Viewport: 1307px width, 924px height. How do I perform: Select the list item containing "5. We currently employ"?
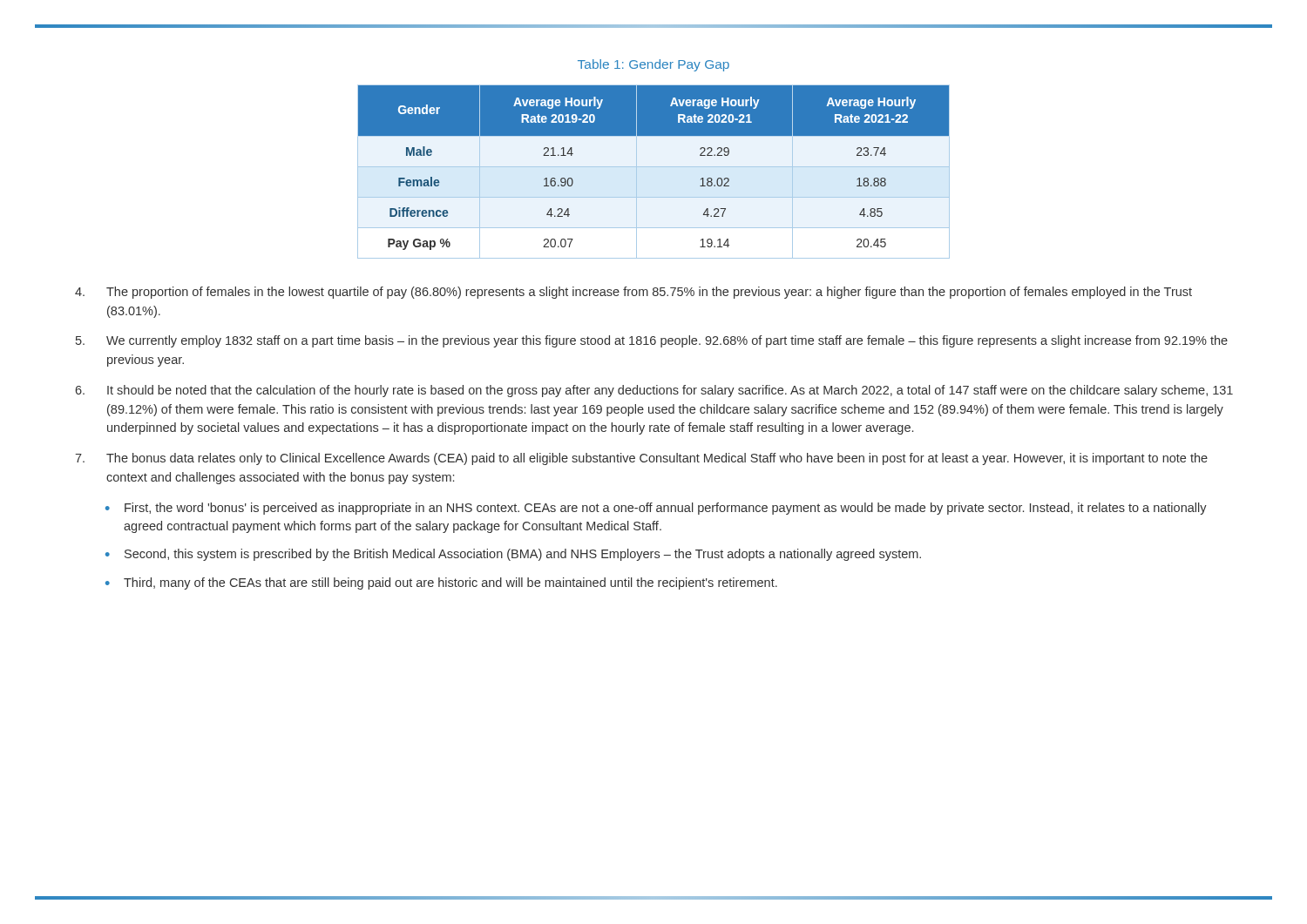click(x=654, y=351)
